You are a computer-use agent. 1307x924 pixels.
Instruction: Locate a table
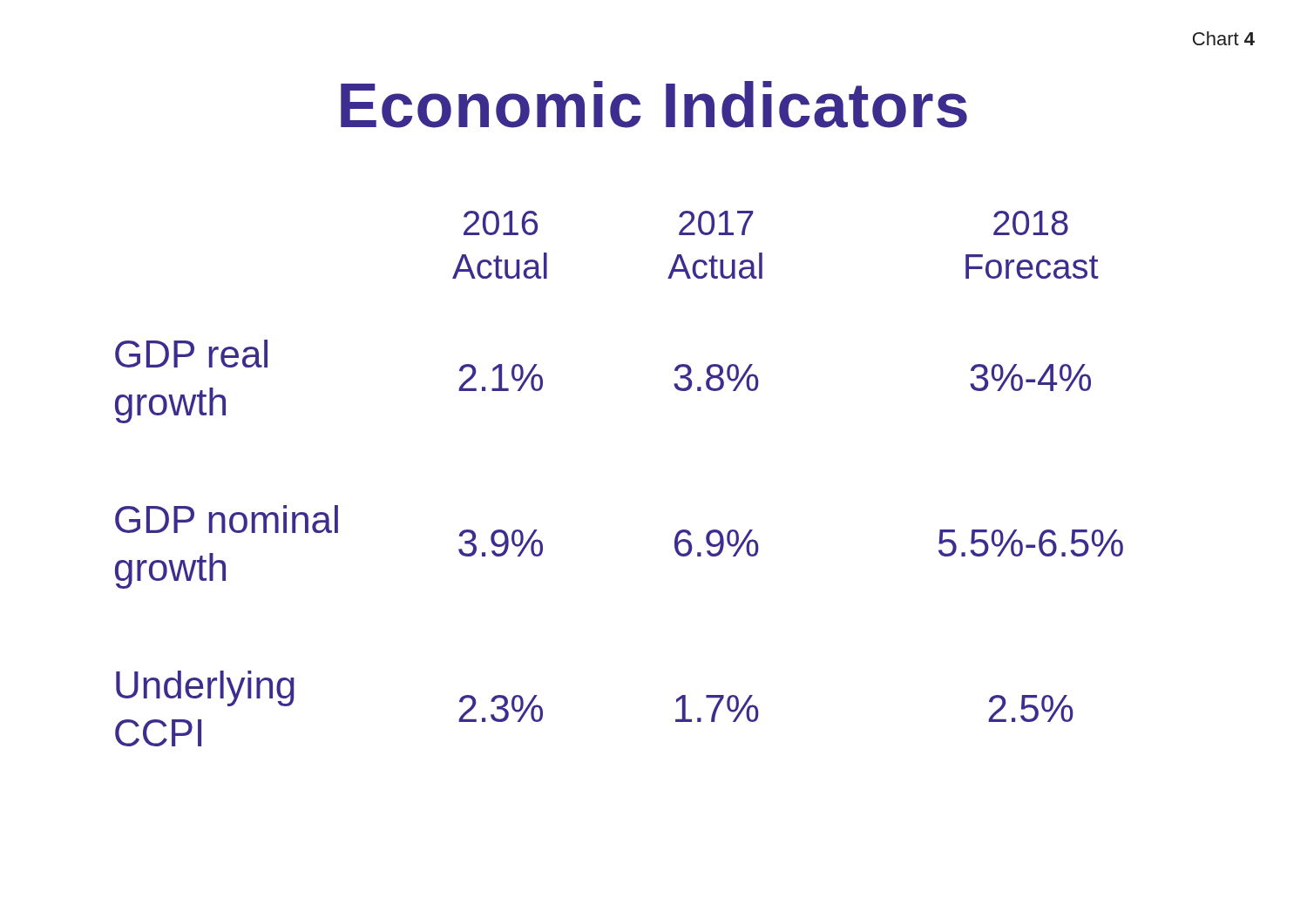(x=671, y=496)
